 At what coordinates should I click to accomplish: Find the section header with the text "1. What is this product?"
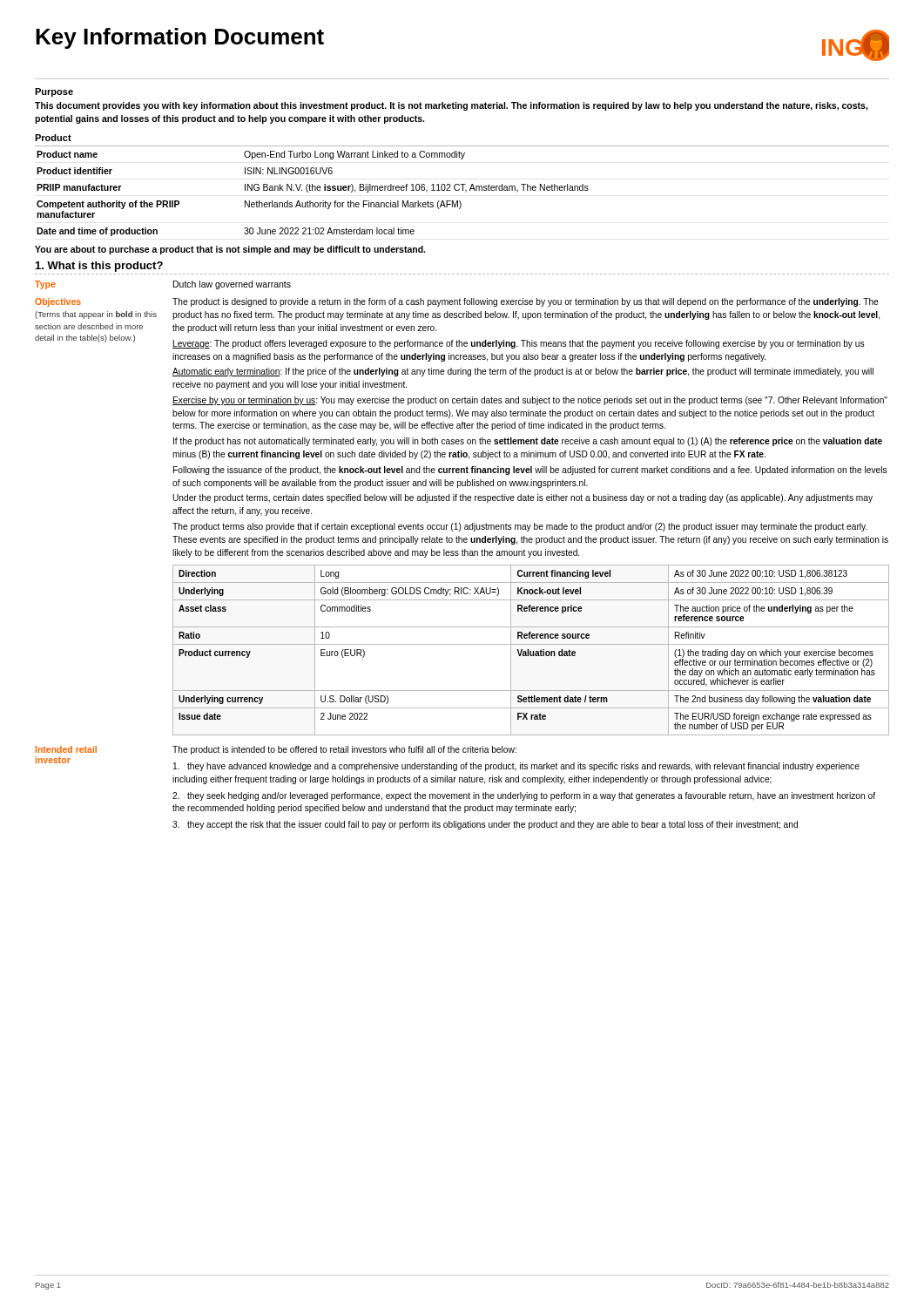click(x=99, y=266)
